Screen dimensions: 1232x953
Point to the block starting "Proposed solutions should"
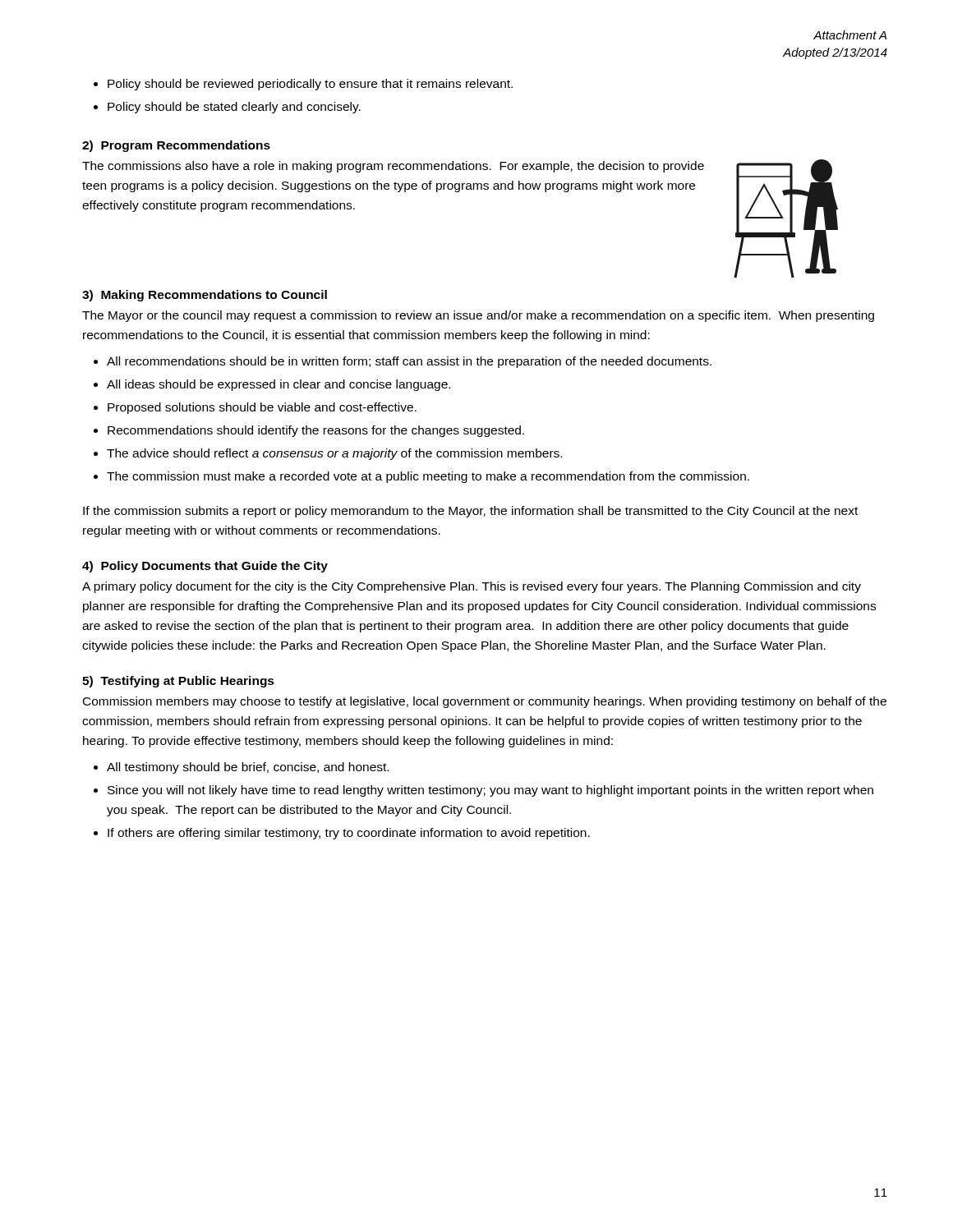coord(262,407)
